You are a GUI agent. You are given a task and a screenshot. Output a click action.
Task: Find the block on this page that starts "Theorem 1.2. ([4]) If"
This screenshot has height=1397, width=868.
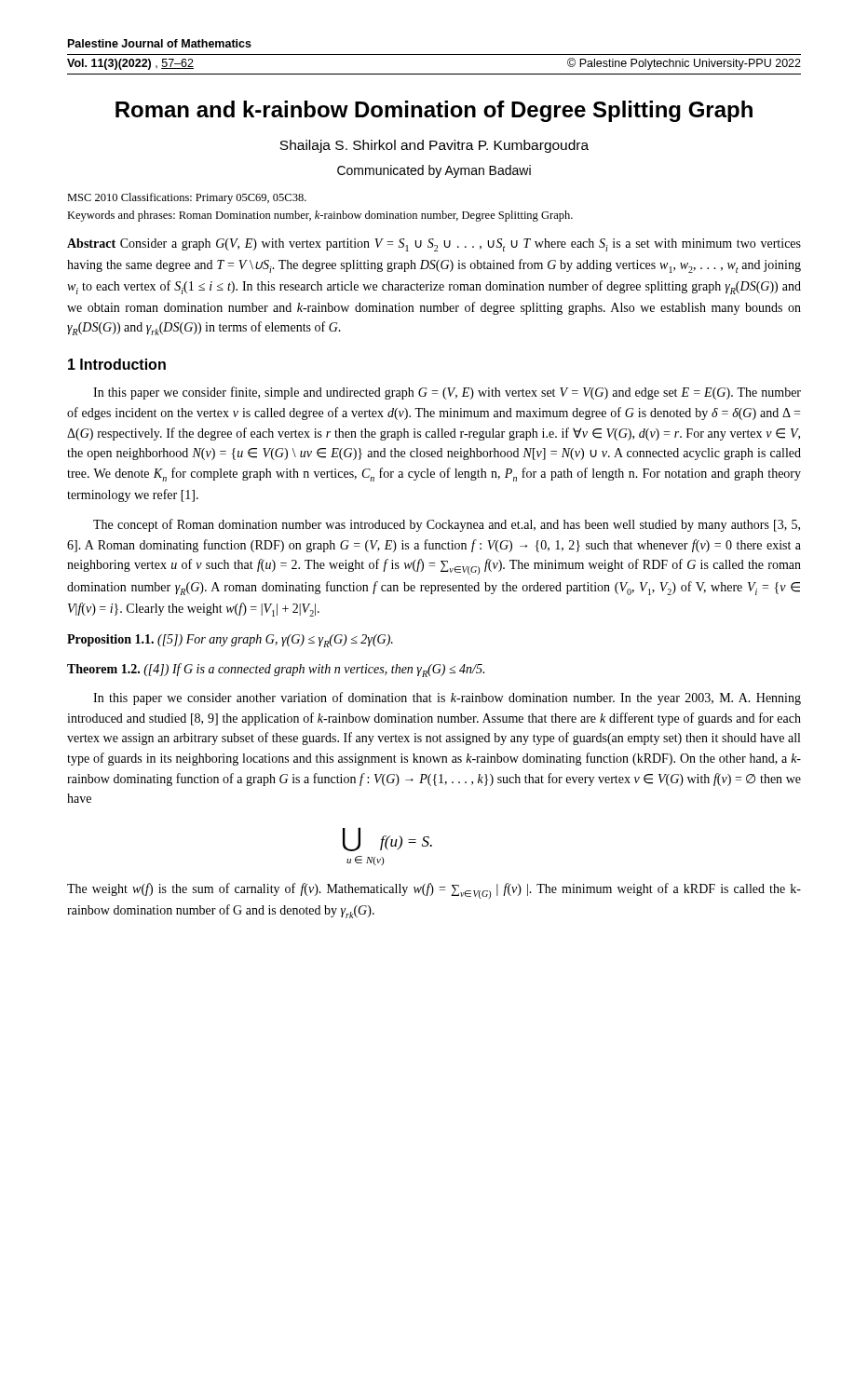click(276, 670)
